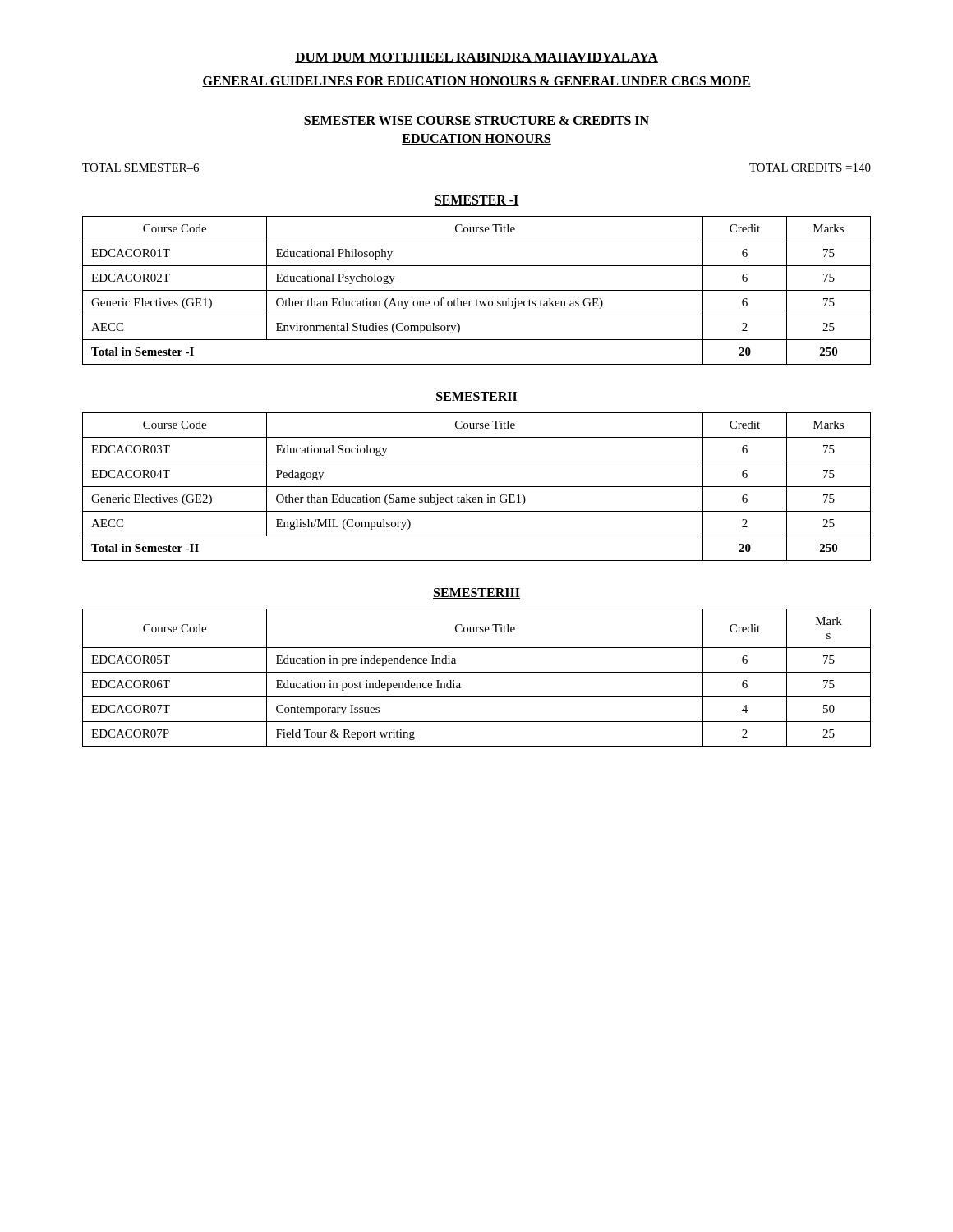Find the section header on this page that starts "SEMESTER WISE COURSE STRUCTURE"
This screenshot has height=1232, width=953.
point(476,120)
